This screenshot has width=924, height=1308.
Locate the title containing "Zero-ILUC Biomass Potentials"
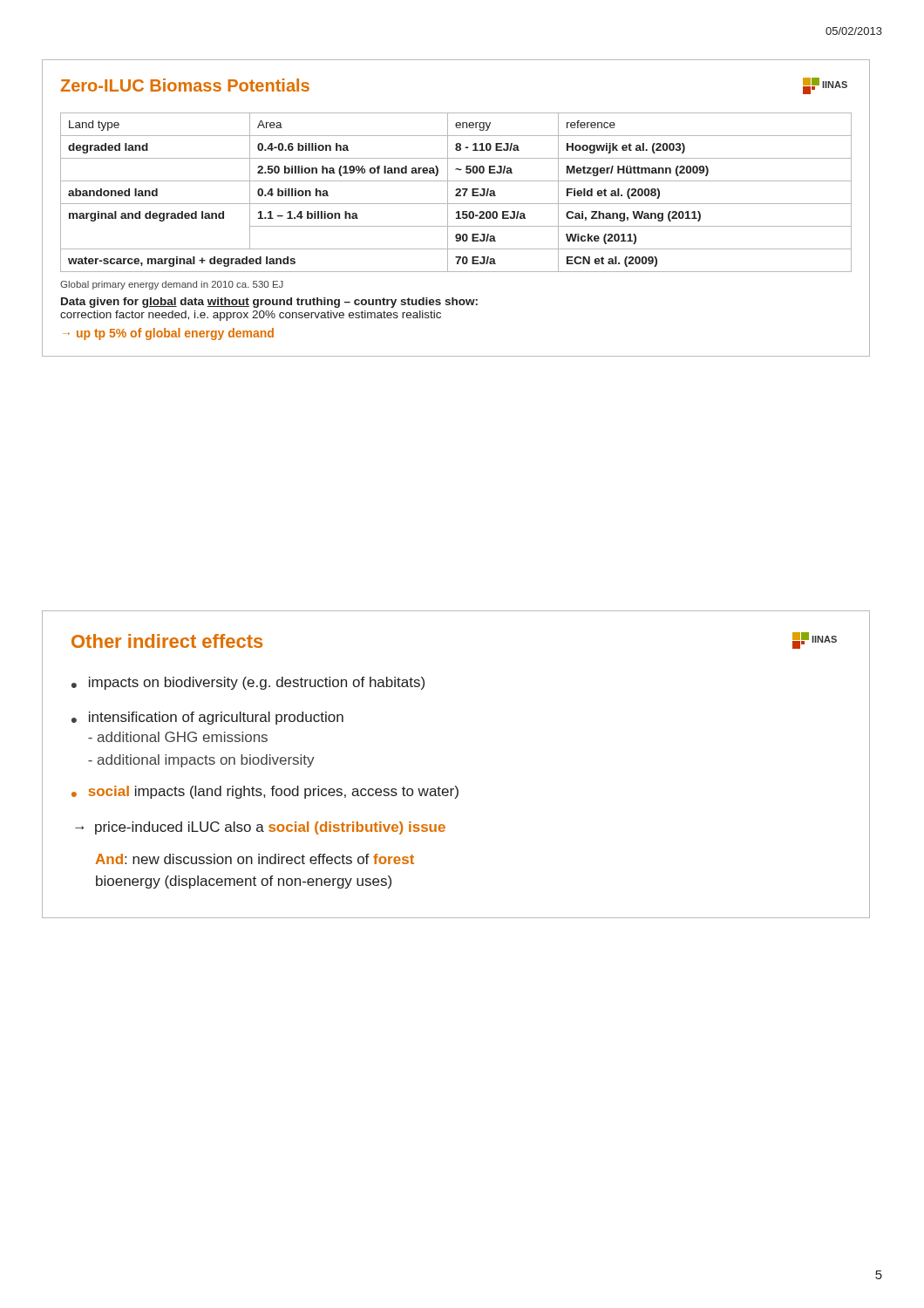click(x=185, y=85)
